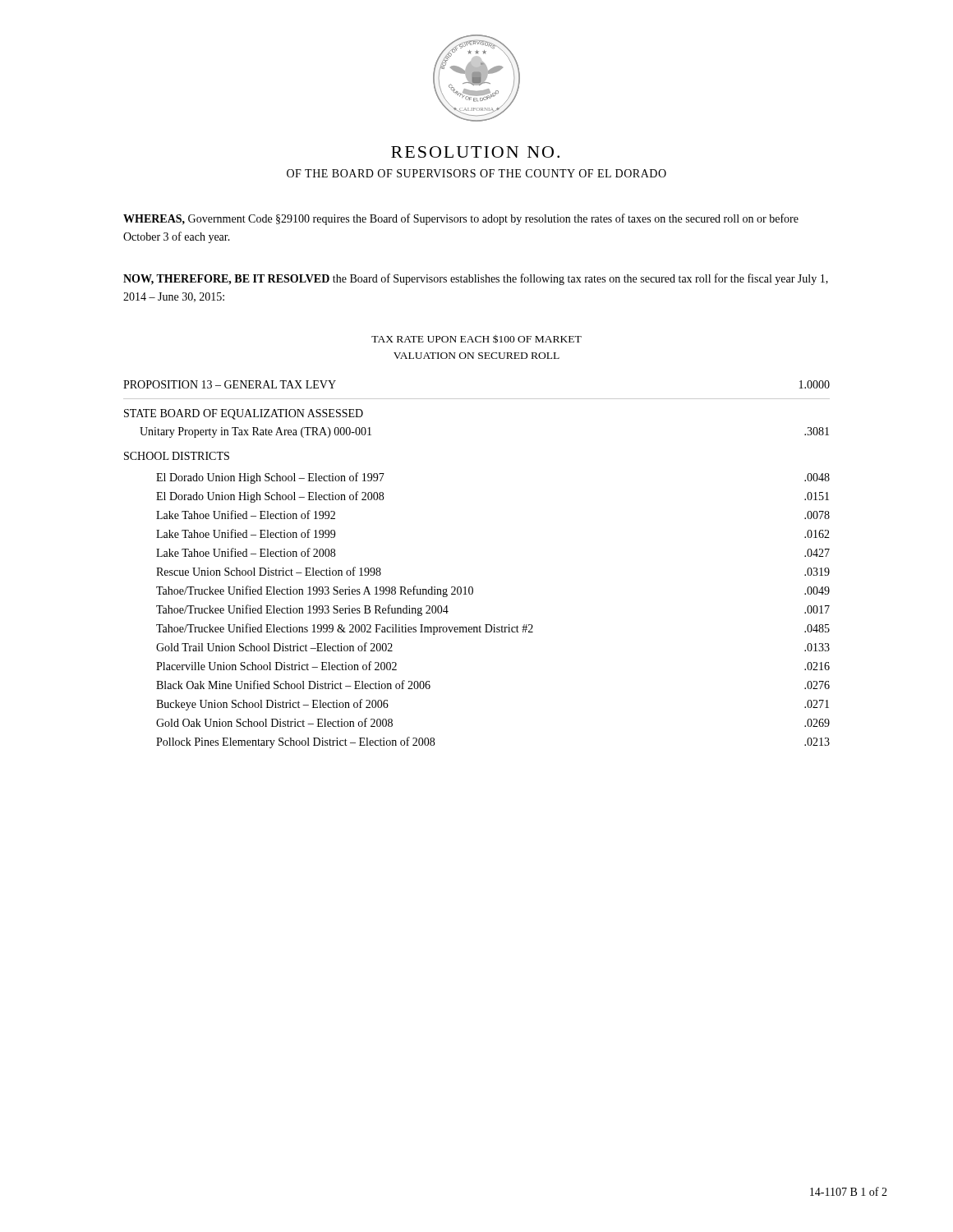Find the block on this page that starts "WHEREAS, Government Code §29100"

(461, 228)
